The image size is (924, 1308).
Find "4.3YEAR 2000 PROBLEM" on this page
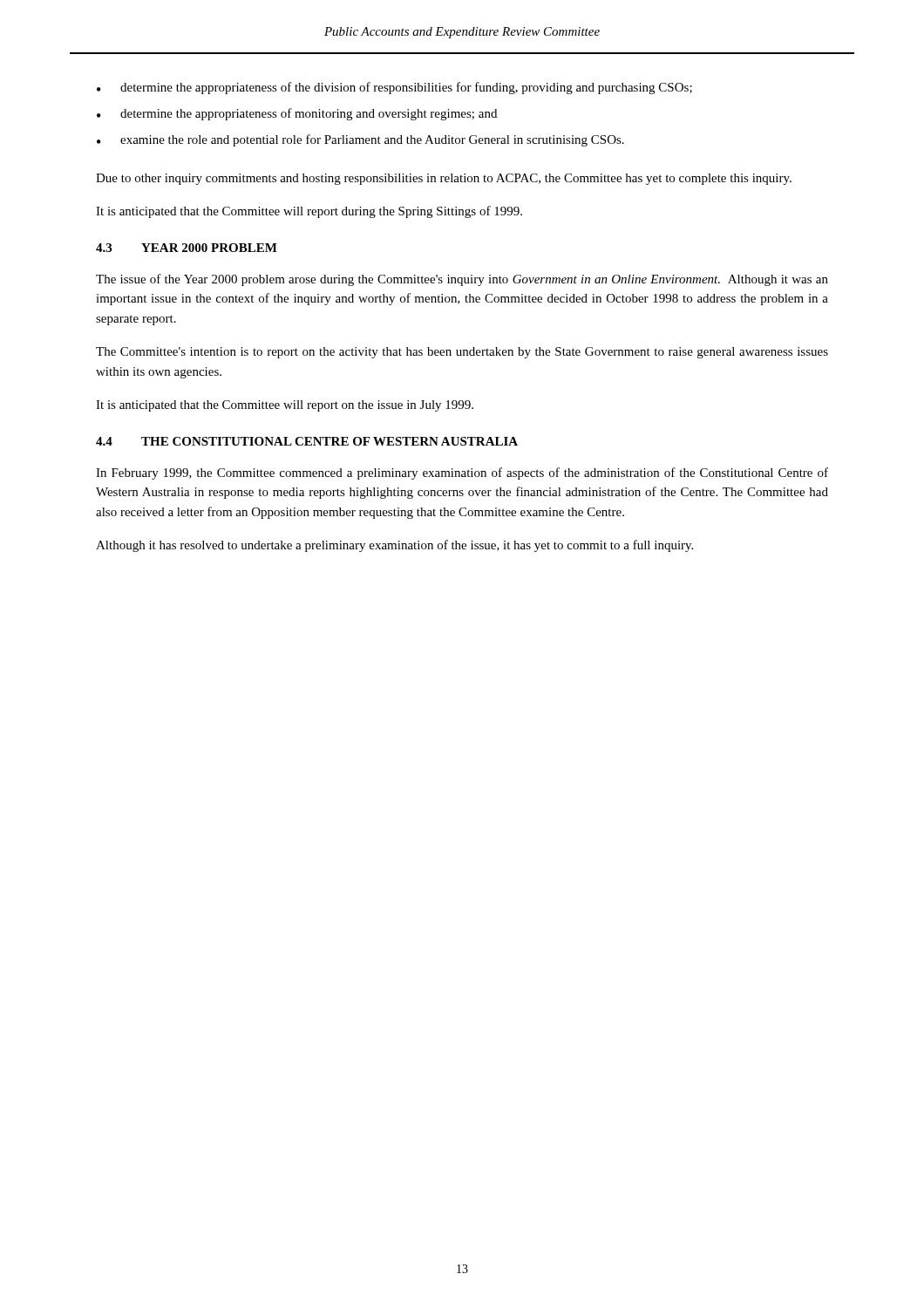(x=187, y=248)
